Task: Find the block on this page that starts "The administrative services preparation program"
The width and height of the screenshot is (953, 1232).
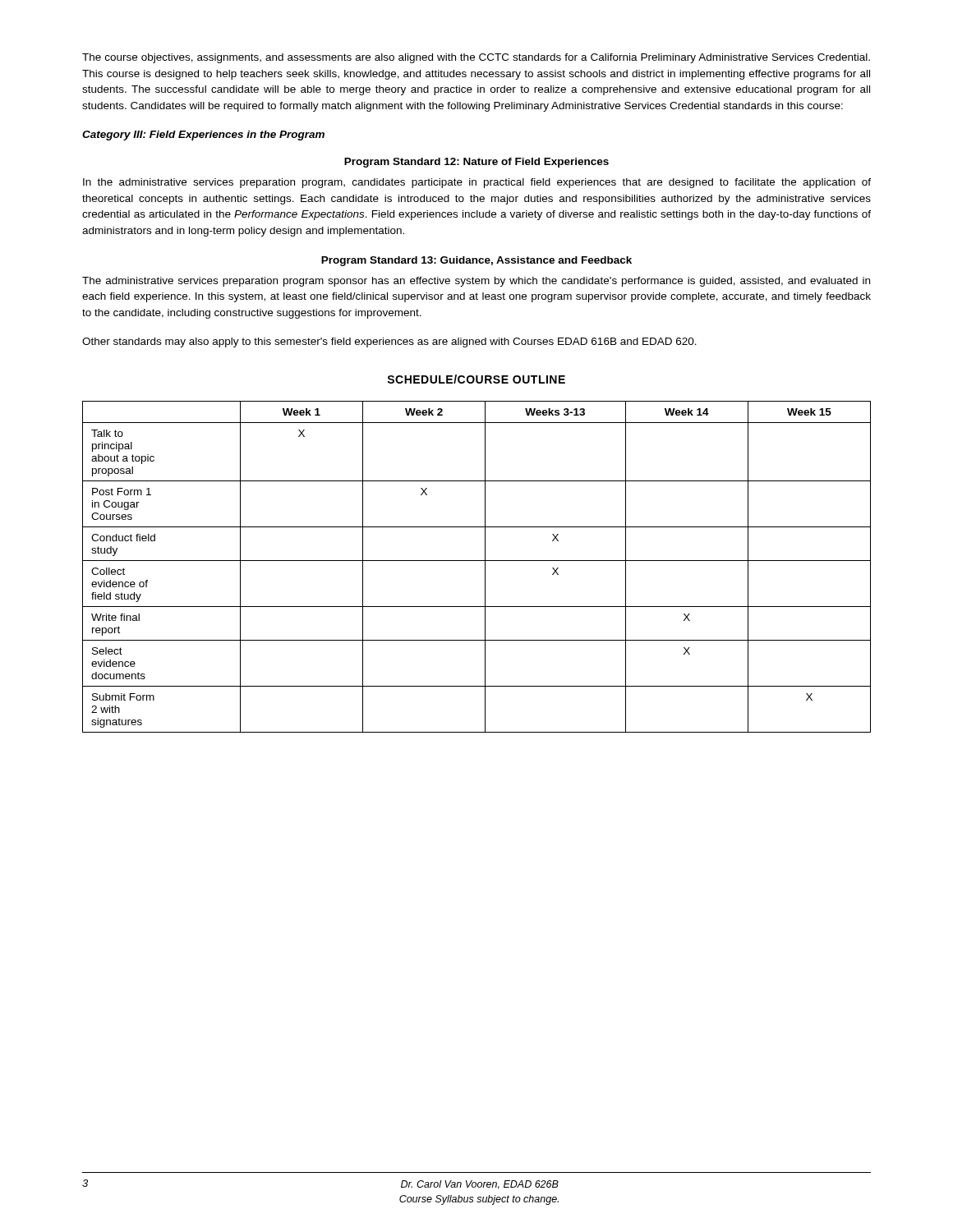Action: click(x=476, y=296)
